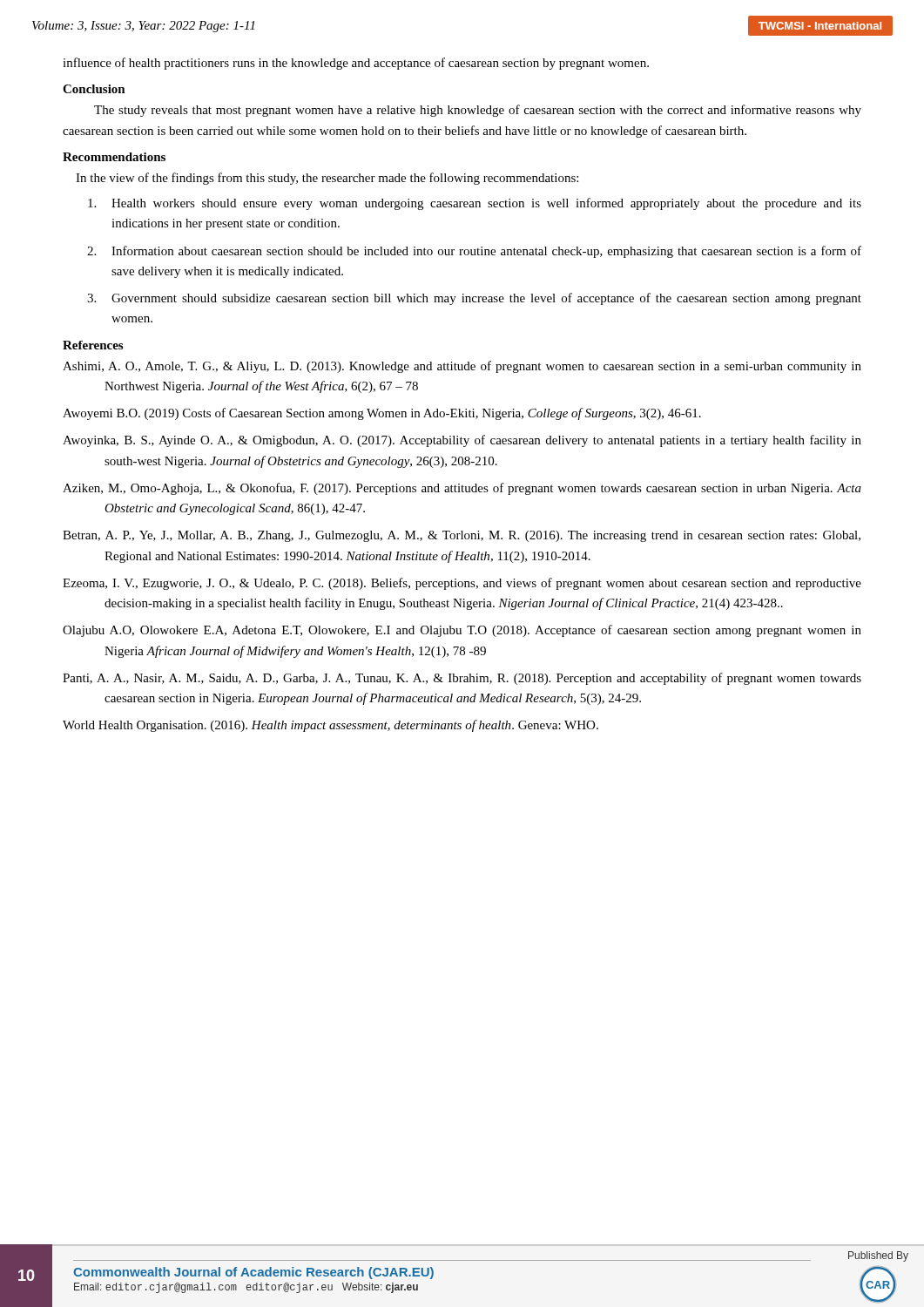
Task: Locate the block of text that opens with "3. Government should subsidize caesarean section"
Action: coord(474,309)
